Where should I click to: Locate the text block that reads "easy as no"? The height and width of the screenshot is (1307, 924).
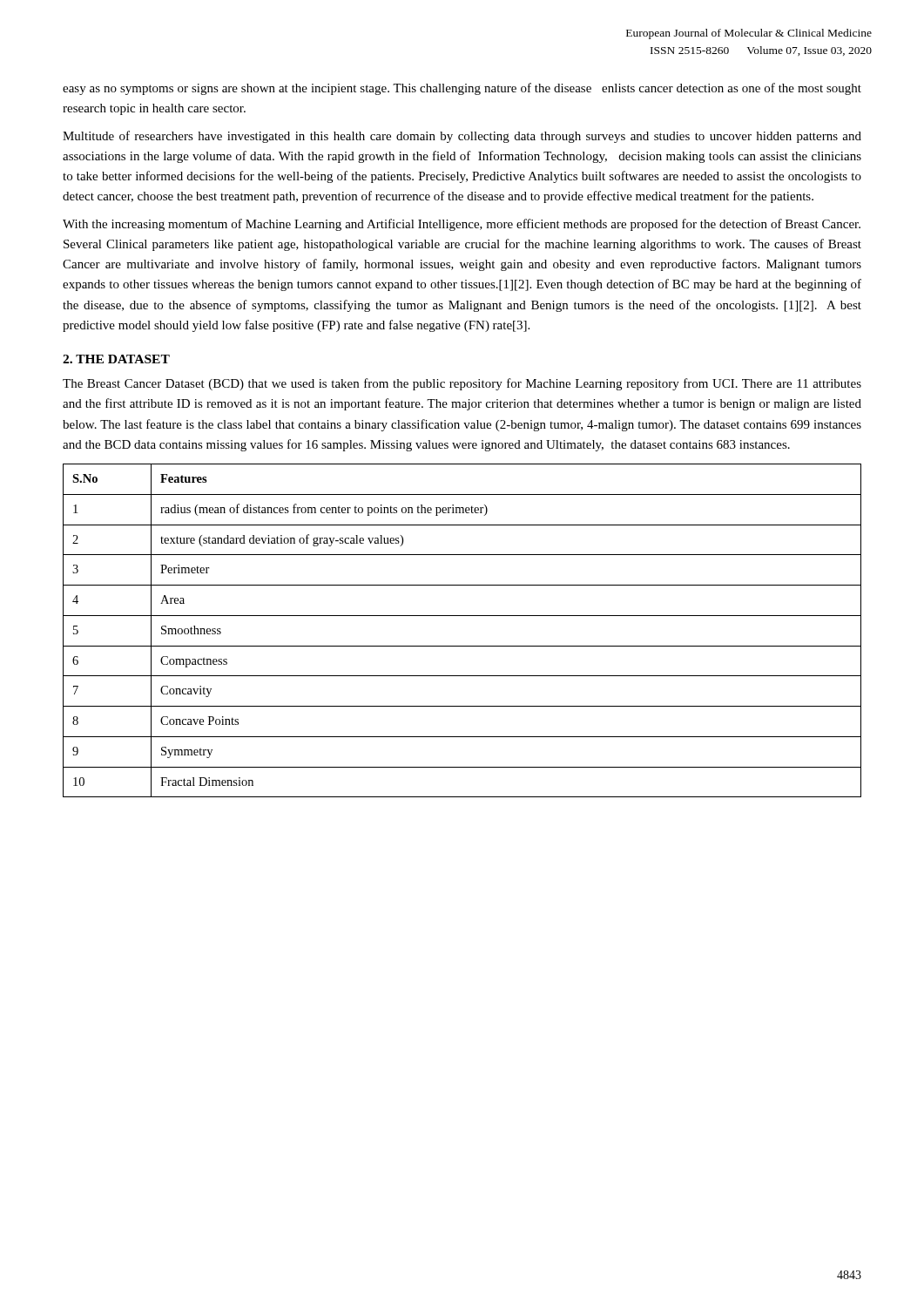click(462, 99)
